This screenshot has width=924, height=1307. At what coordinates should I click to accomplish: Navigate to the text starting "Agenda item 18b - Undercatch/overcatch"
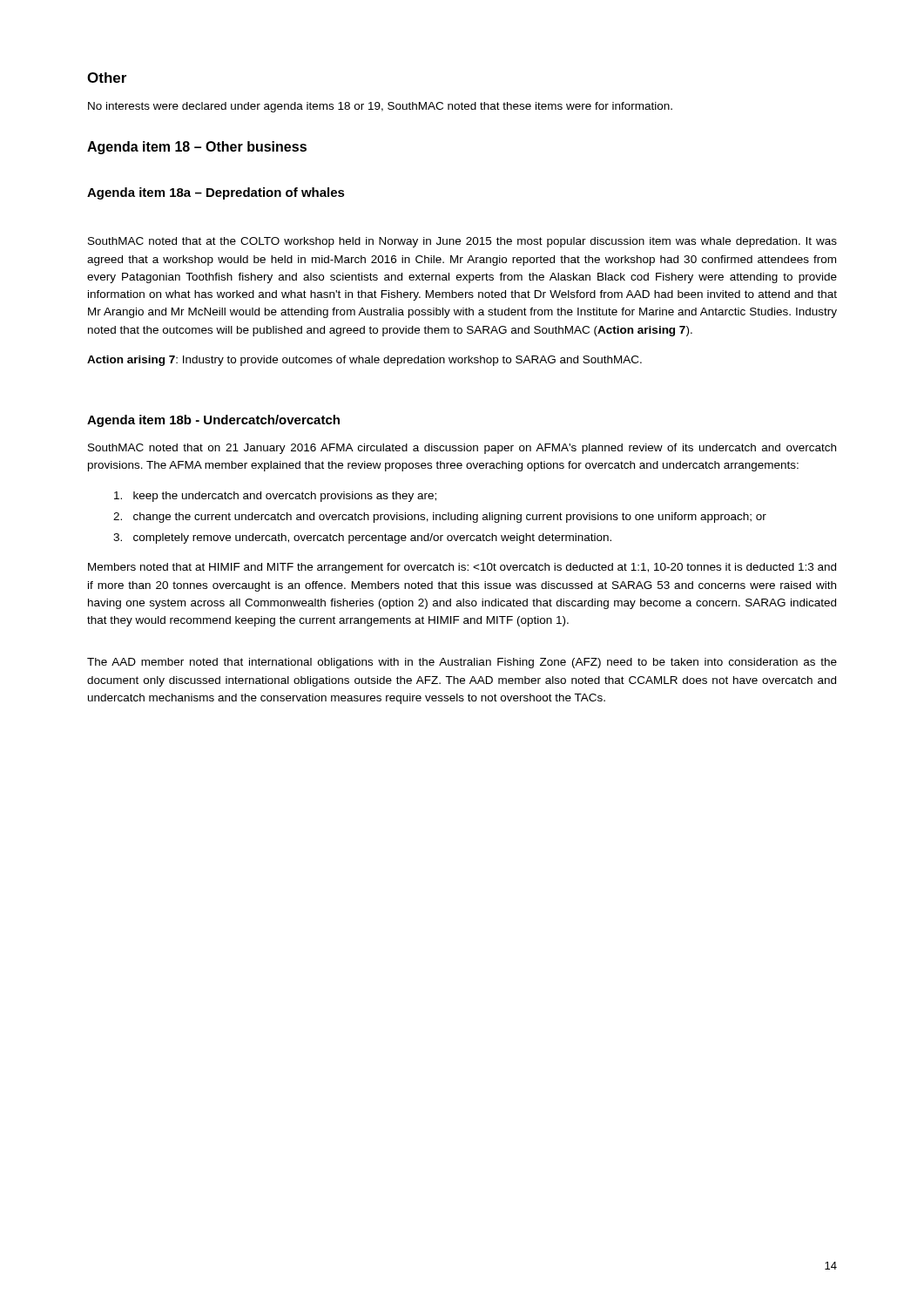tap(214, 420)
